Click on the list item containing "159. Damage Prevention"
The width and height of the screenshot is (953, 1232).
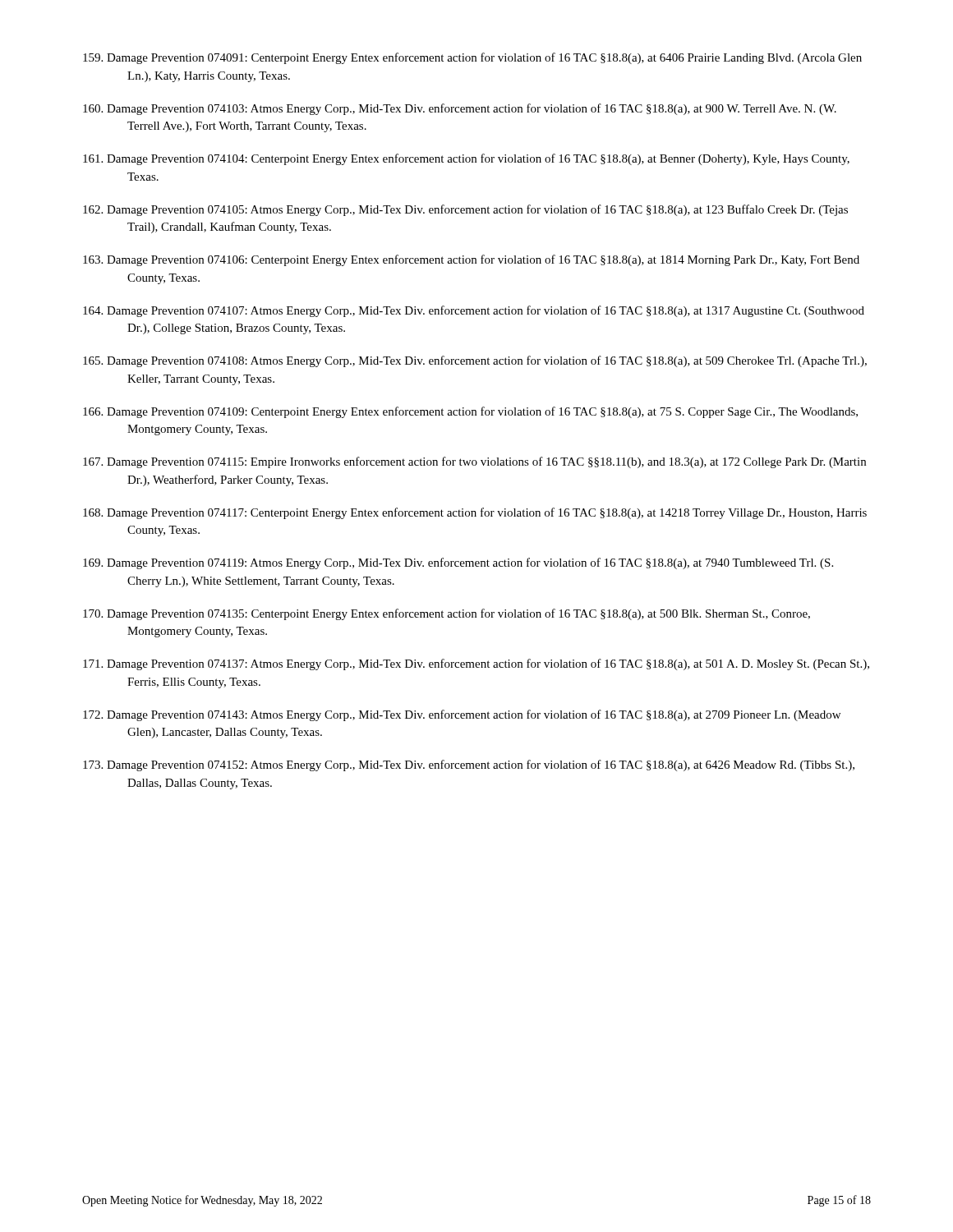tap(476, 67)
